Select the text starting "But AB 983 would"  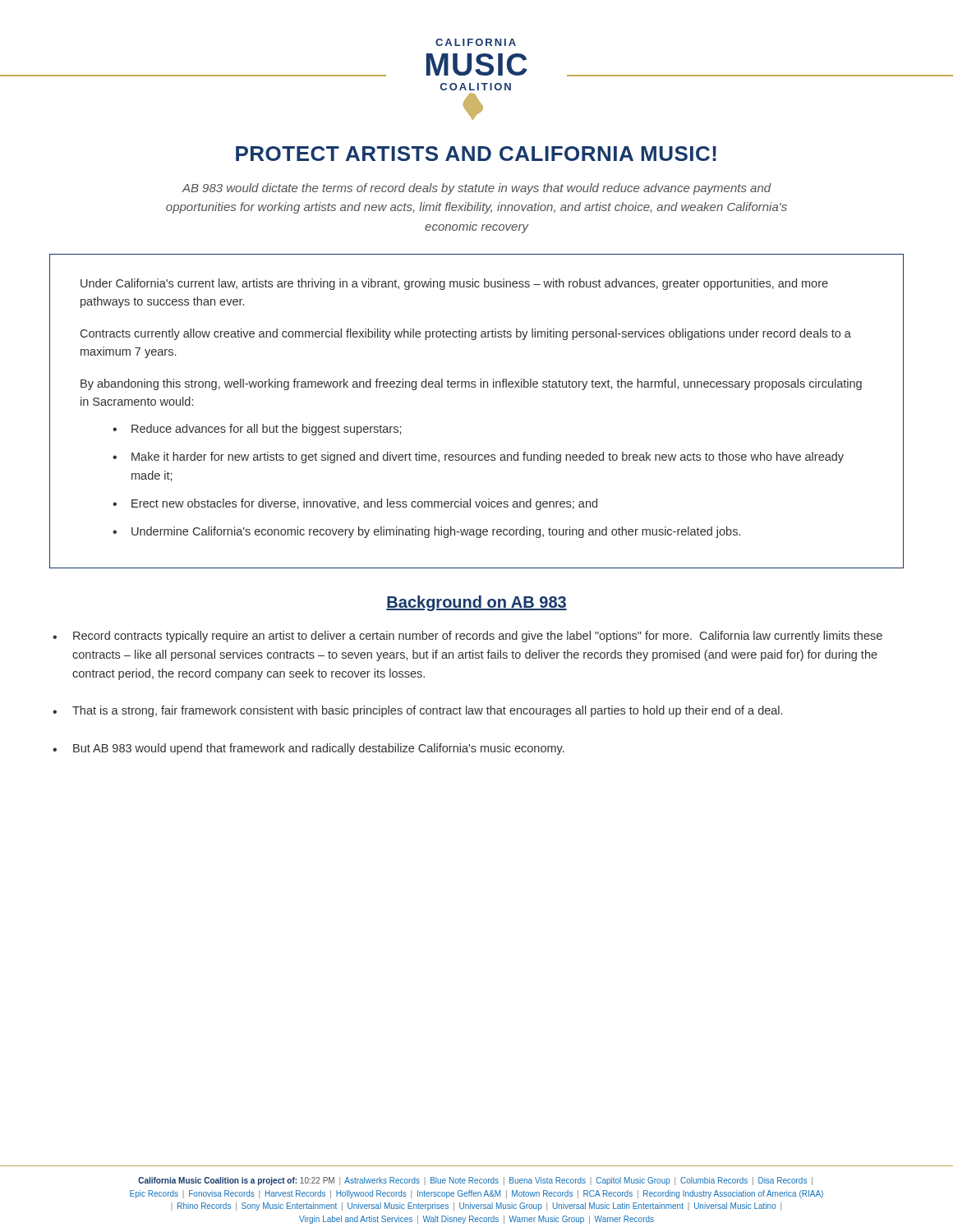point(319,748)
